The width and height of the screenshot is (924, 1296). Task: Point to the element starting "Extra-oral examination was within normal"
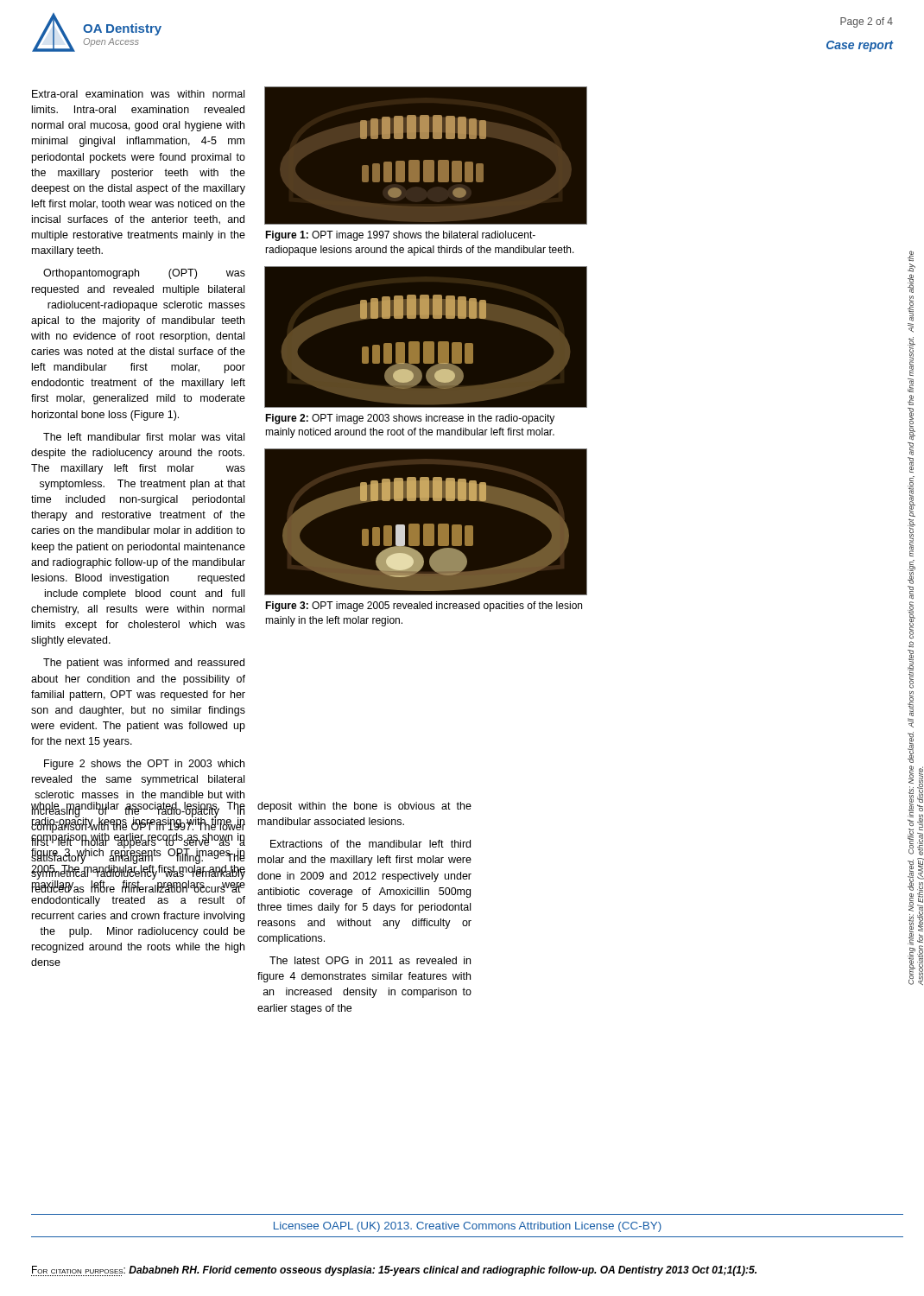[138, 492]
